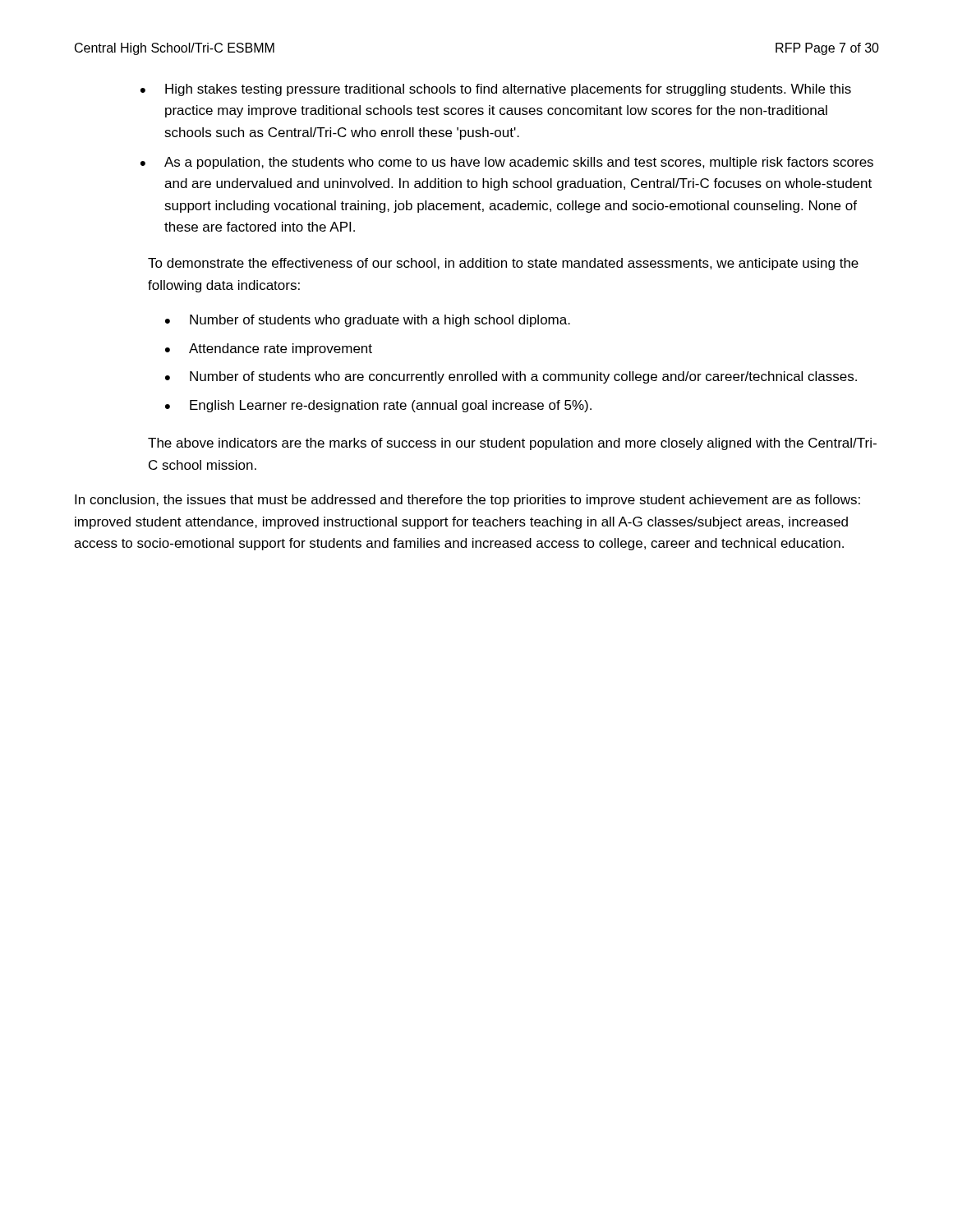
Task: Where is the passage that starts "In conclusion, the issues that"?
Action: click(x=468, y=522)
